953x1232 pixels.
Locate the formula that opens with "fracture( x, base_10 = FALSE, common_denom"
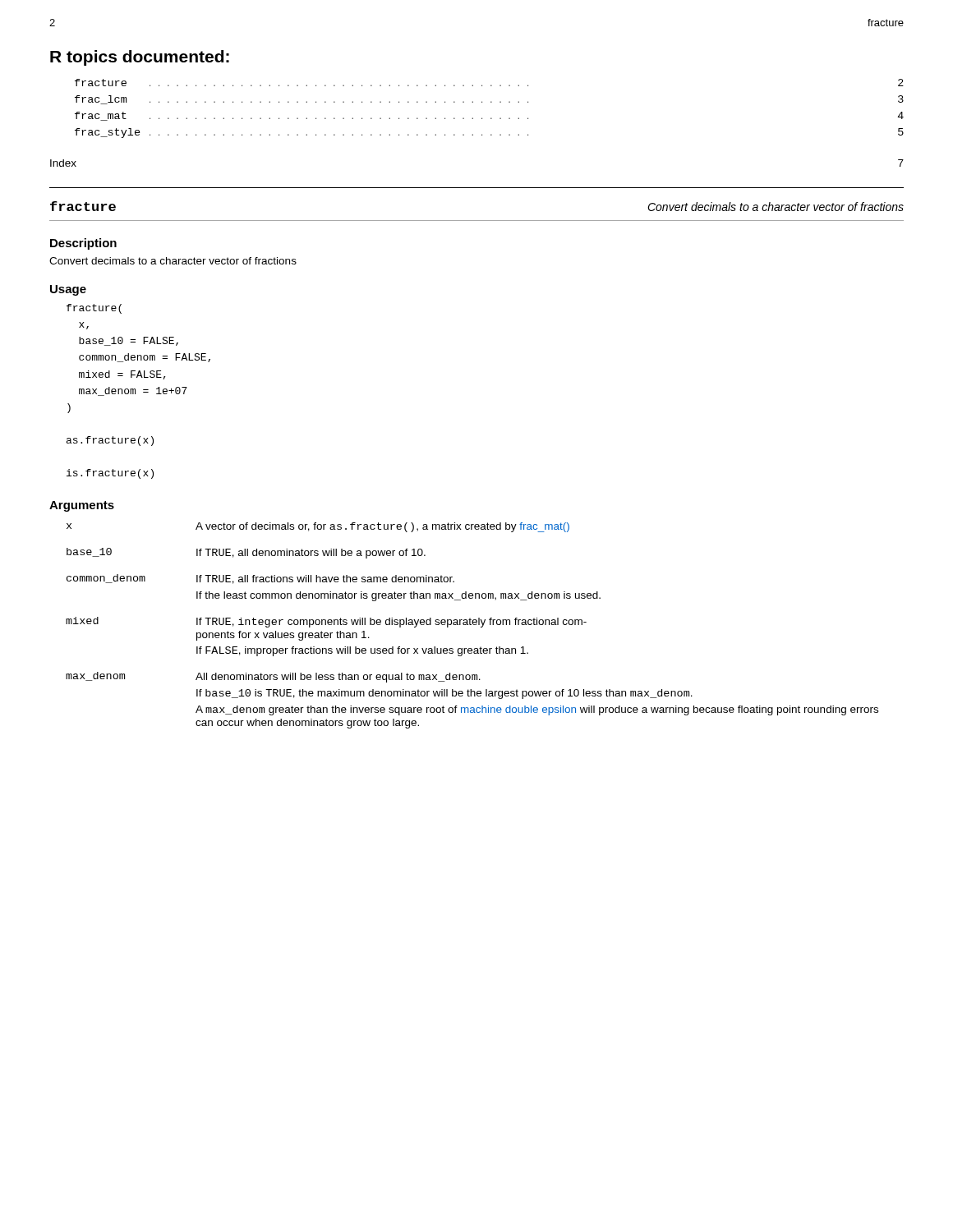[x=94, y=309]
